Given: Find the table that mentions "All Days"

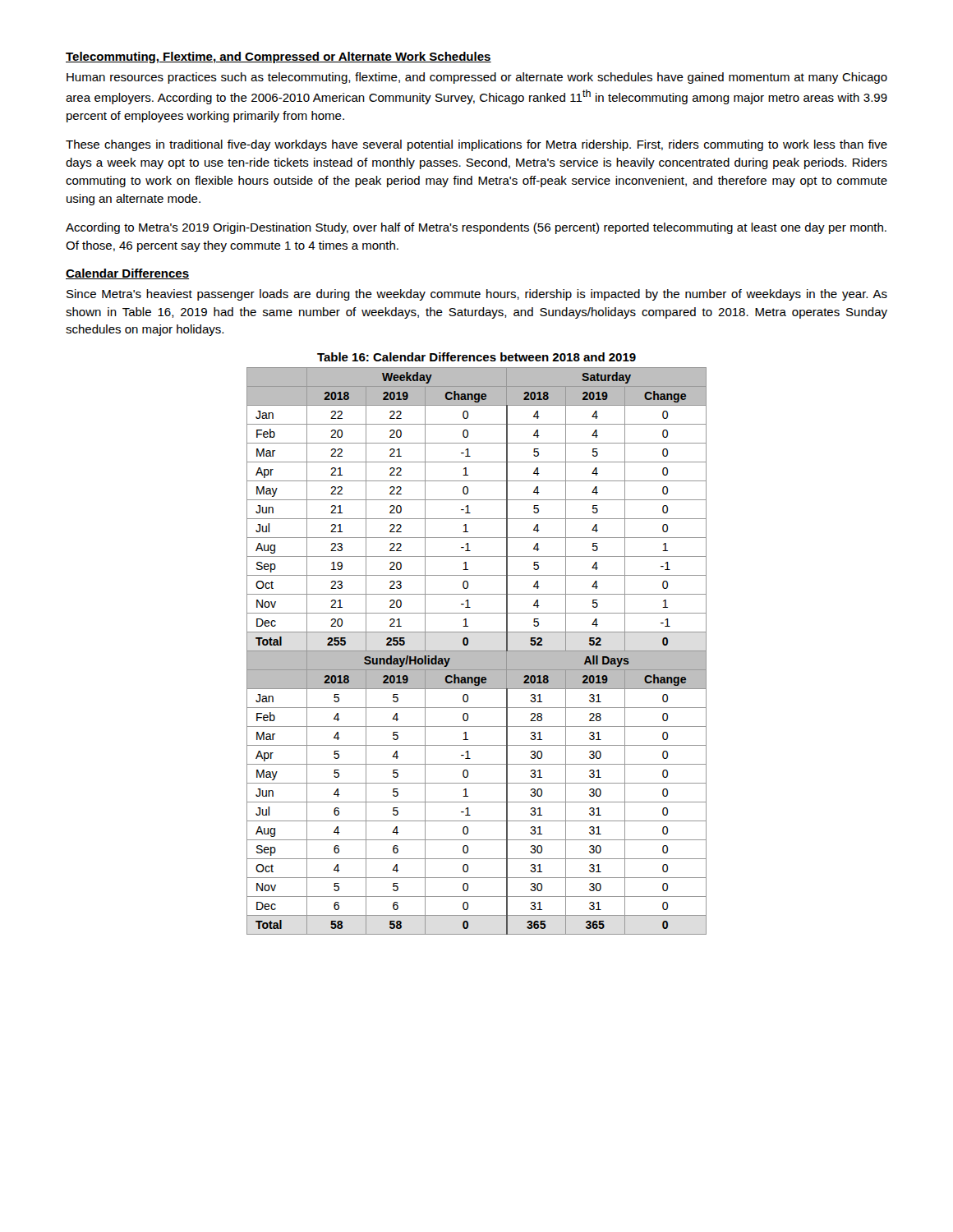Looking at the screenshot, I should (x=476, y=651).
